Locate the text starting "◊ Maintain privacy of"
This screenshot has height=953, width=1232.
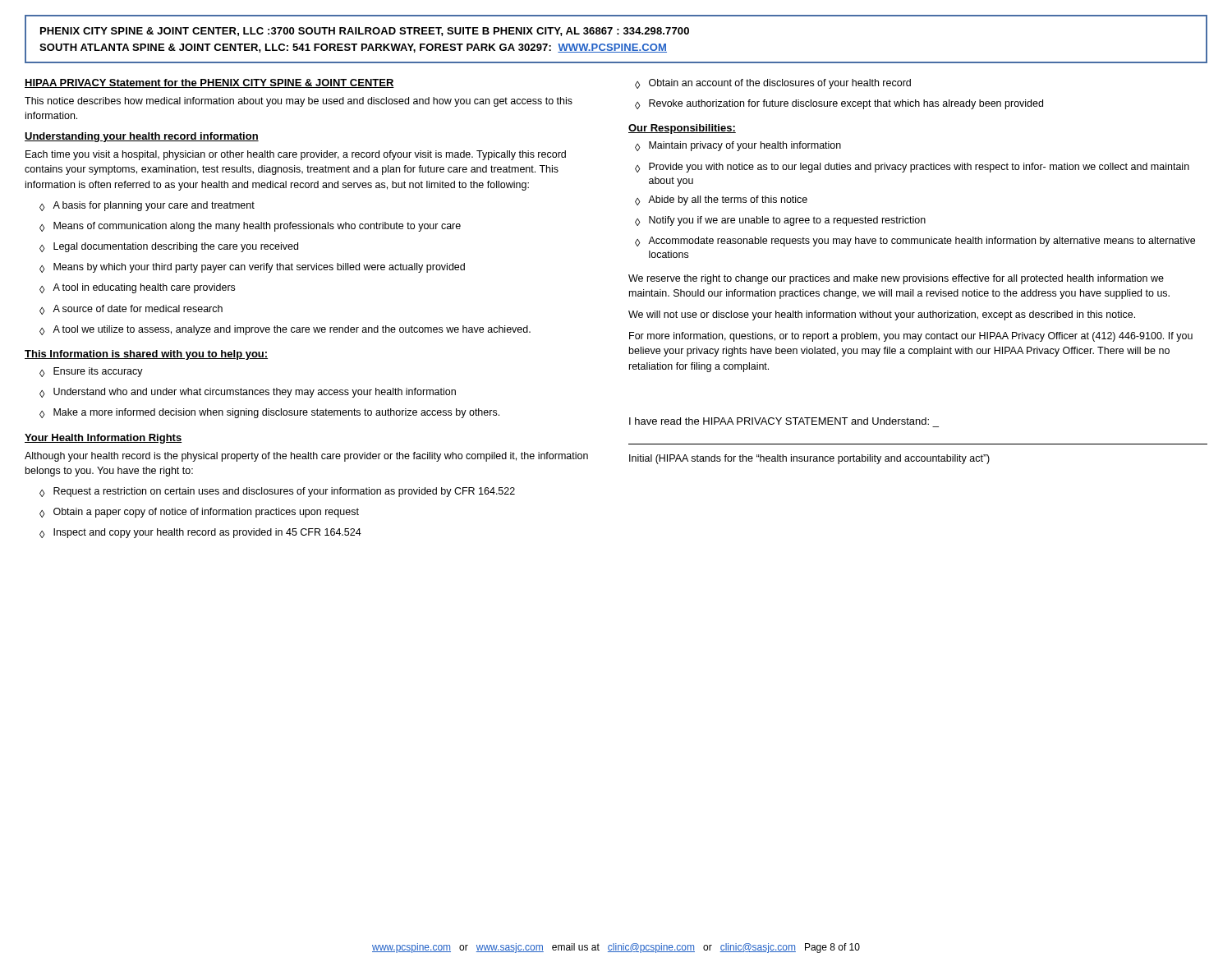coord(738,146)
